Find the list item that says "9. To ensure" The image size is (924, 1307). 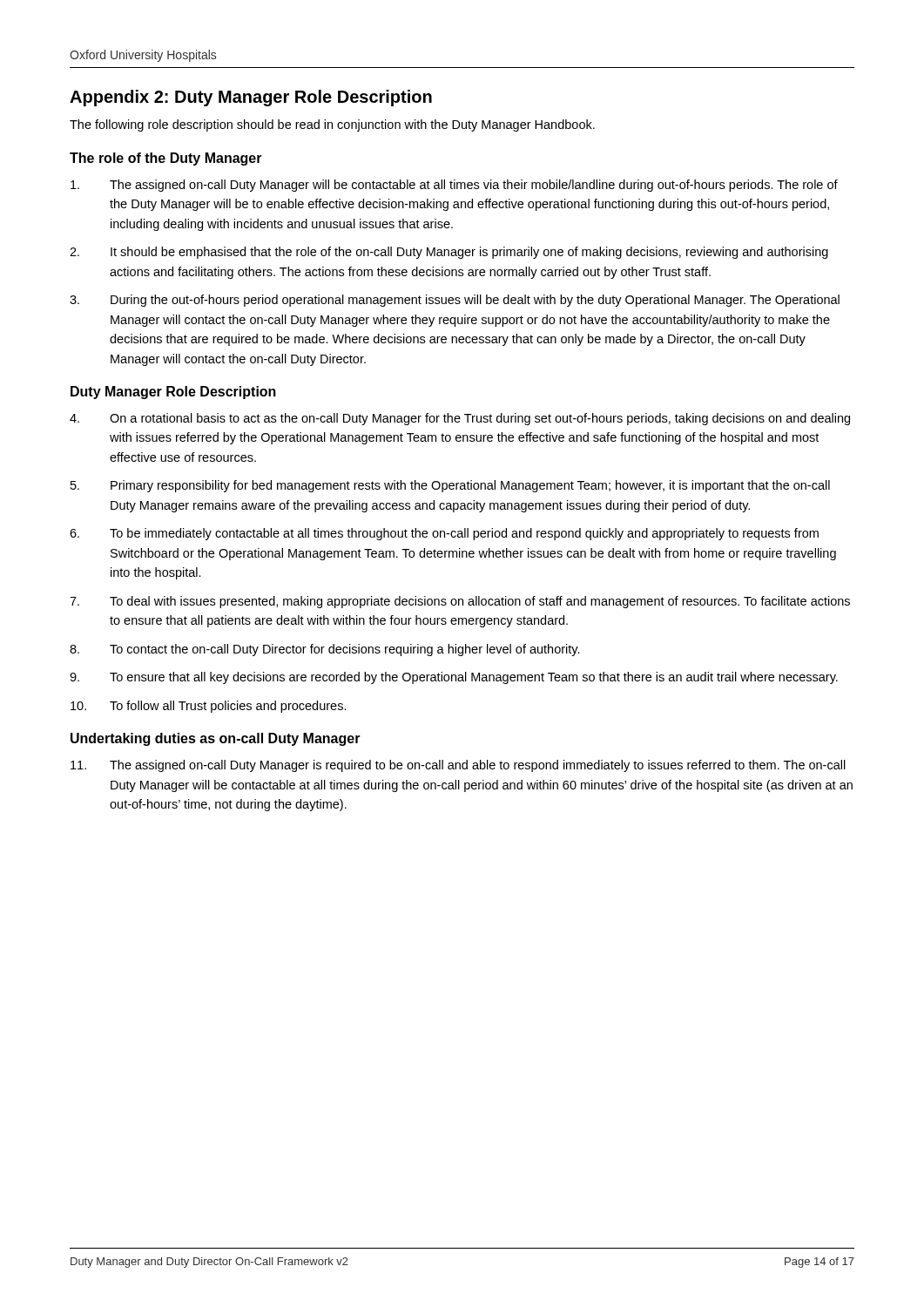tap(462, 677)
